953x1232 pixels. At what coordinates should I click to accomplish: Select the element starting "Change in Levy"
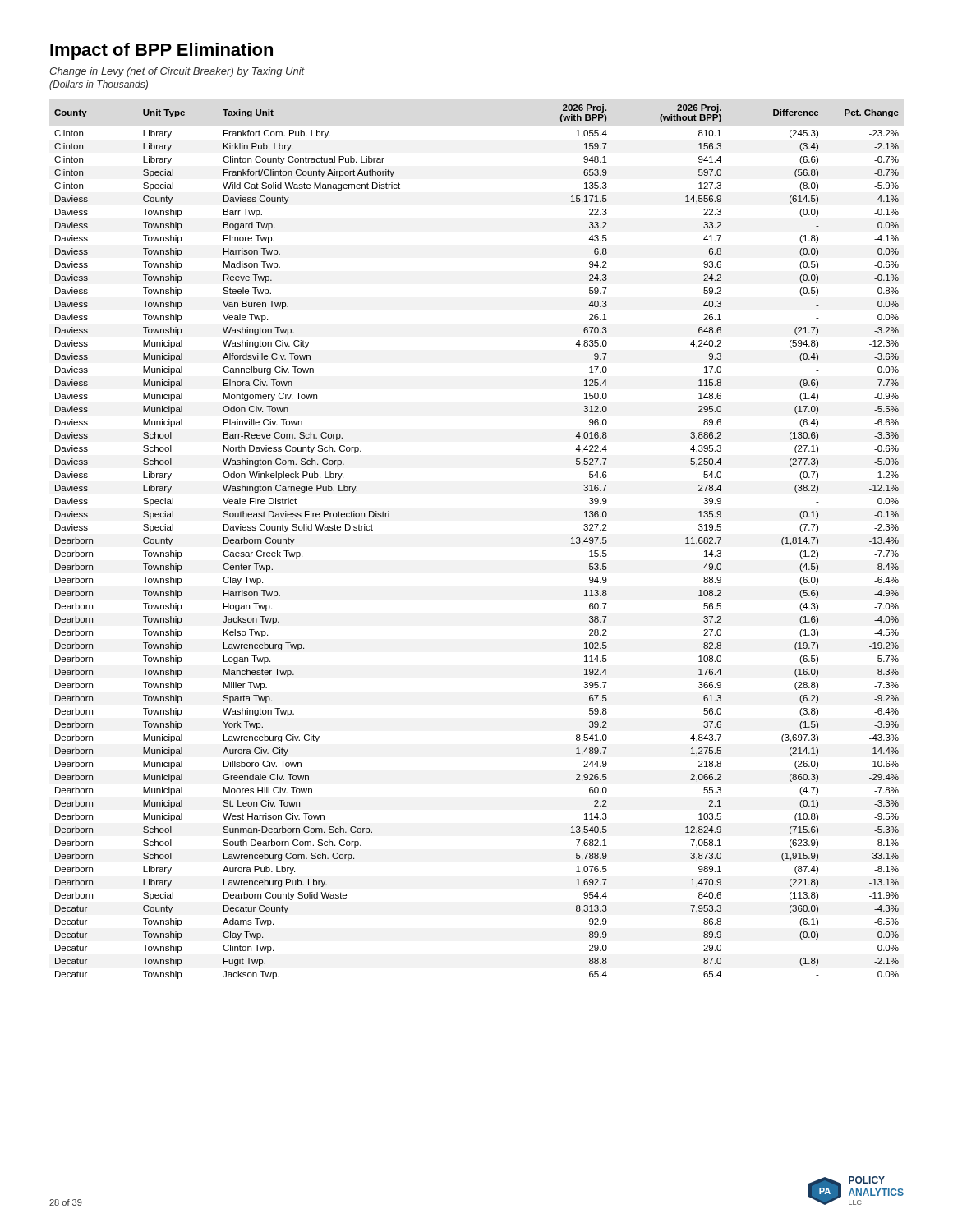click(177, 71)
